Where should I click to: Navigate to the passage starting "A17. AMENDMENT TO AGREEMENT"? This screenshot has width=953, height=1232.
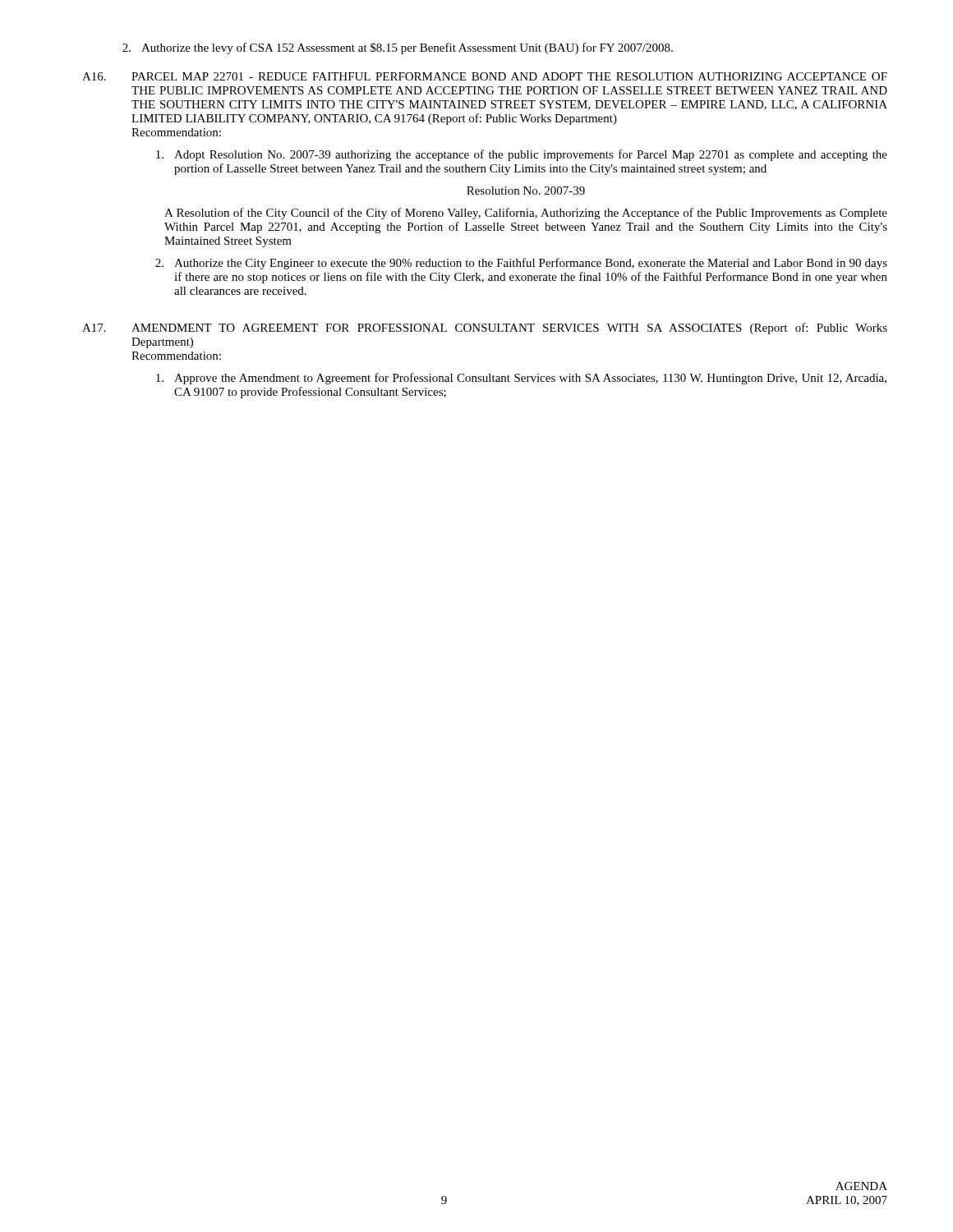point(485,364)
